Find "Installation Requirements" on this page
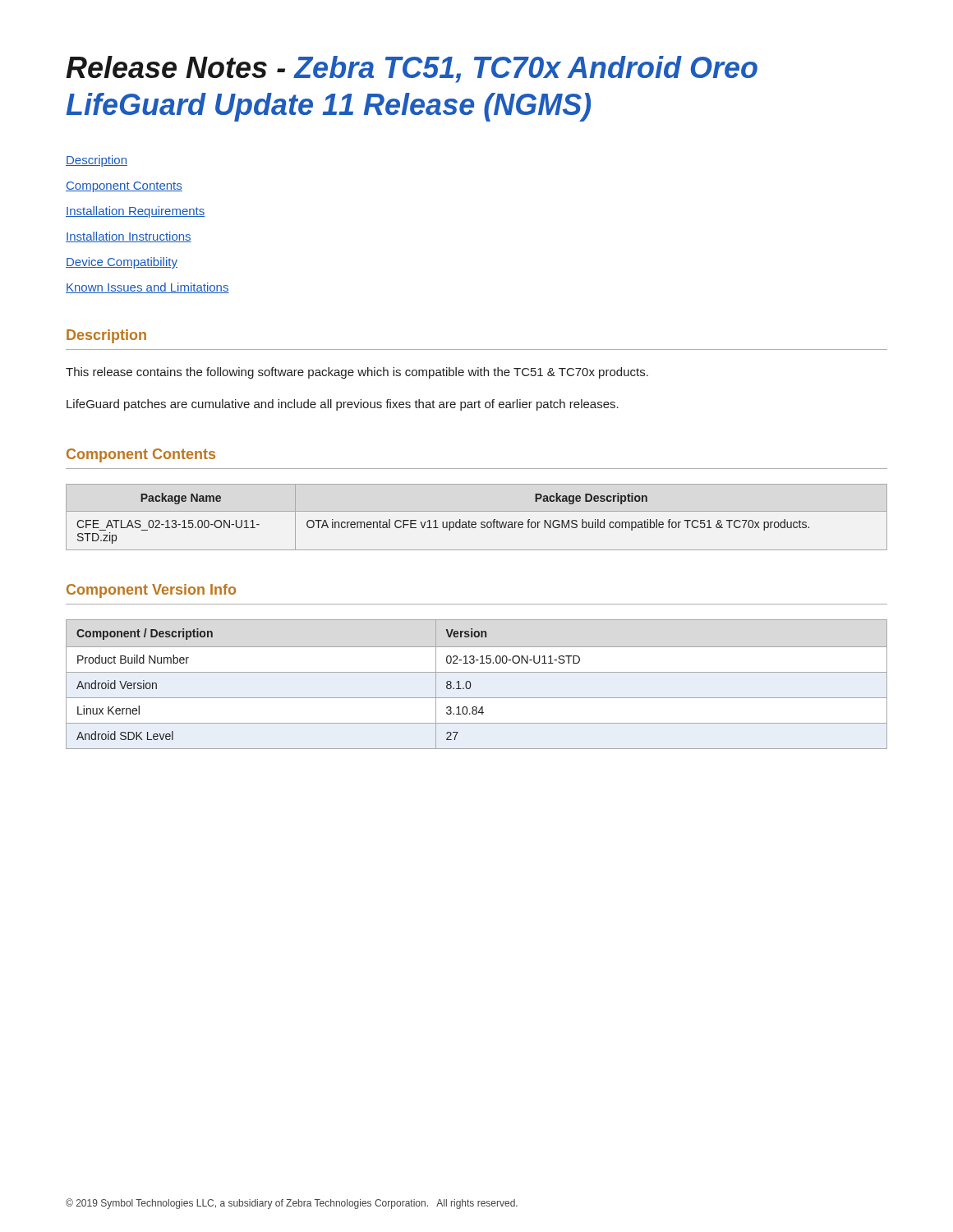The image size is (953, 1232). 135,212
